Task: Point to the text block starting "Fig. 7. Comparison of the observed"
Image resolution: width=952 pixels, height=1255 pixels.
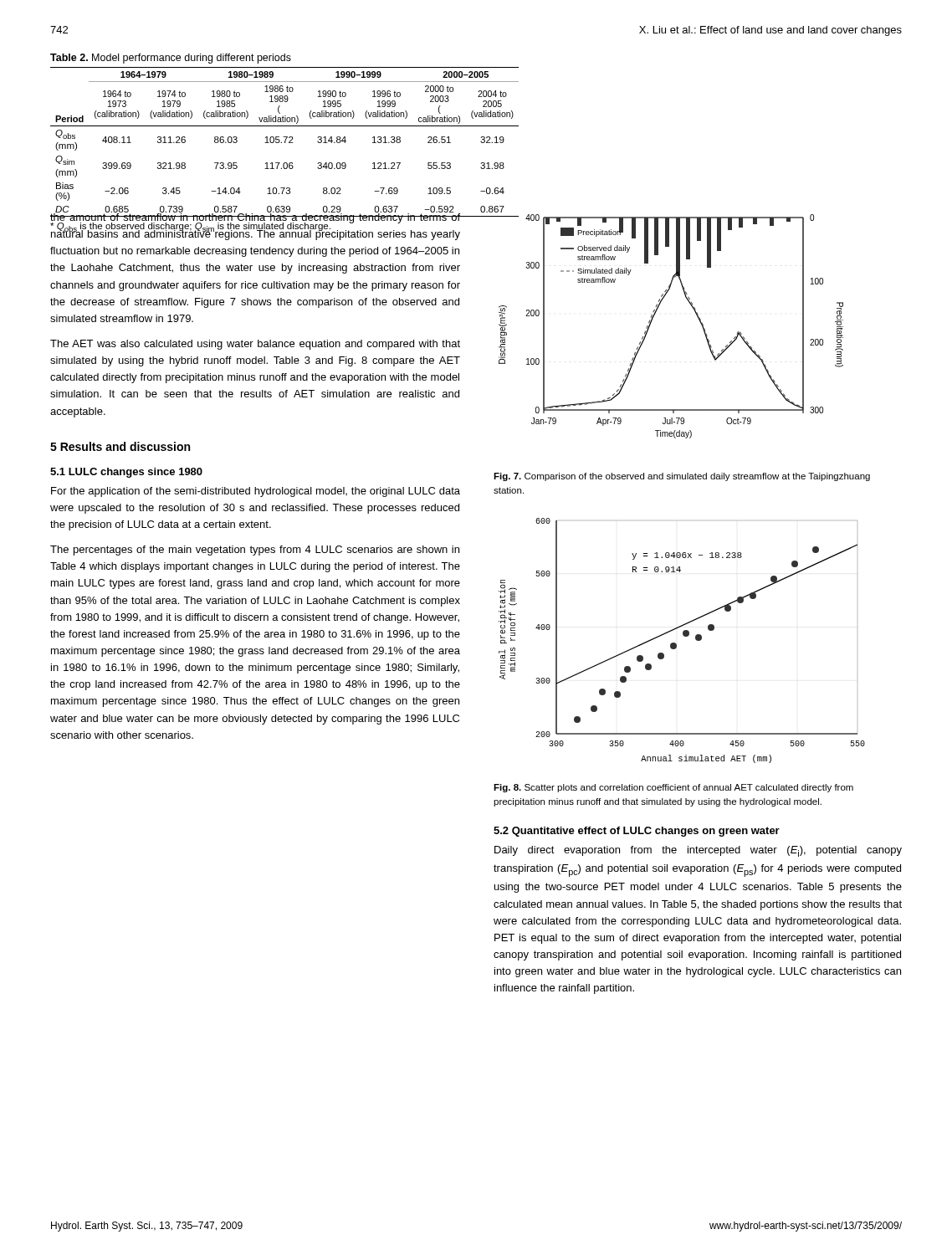Action: coord(682,483)
